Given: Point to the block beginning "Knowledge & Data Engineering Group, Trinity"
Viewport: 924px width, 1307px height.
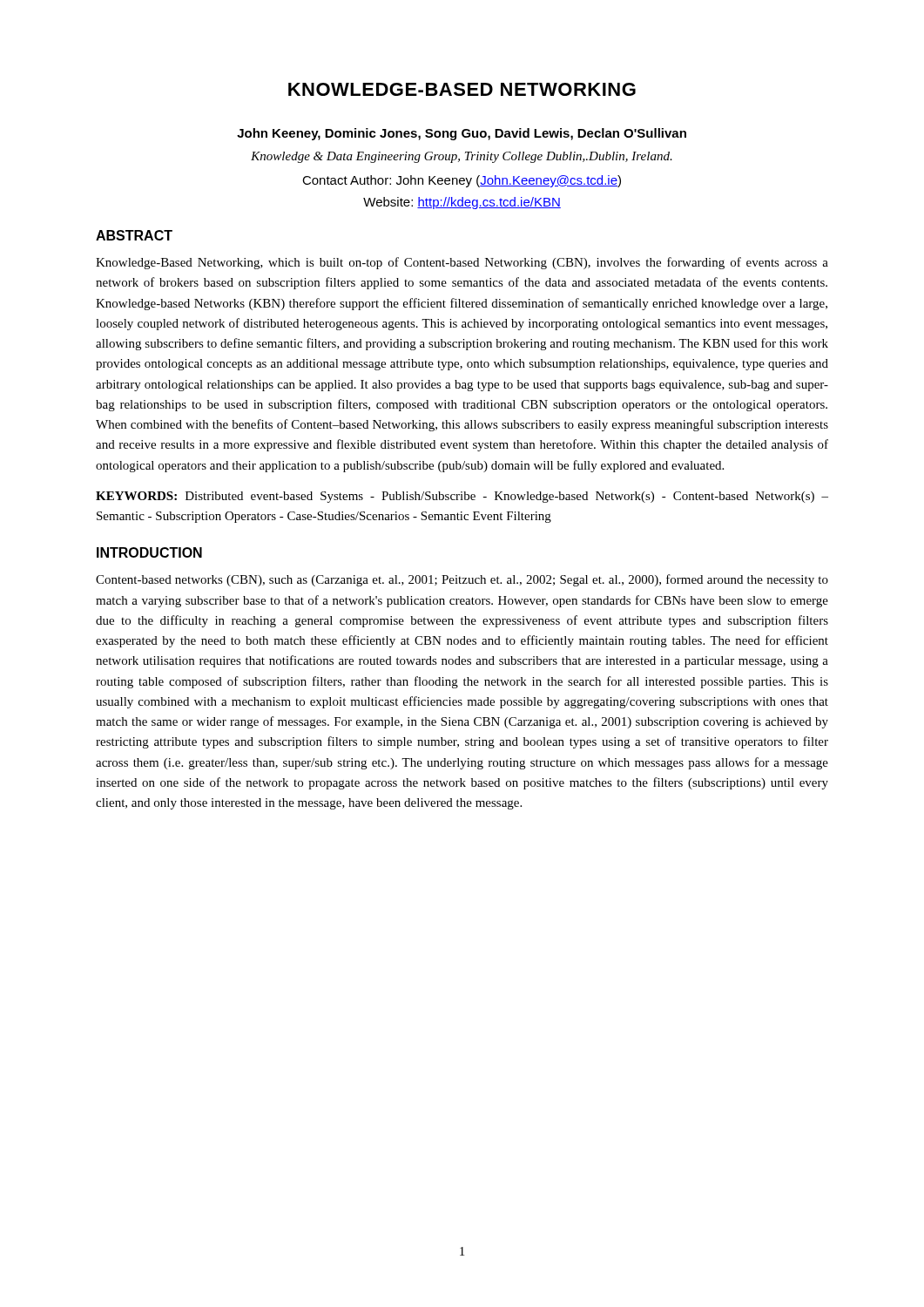Looking at the screenshot, I should pyautogui.click(x=462, y=156).
